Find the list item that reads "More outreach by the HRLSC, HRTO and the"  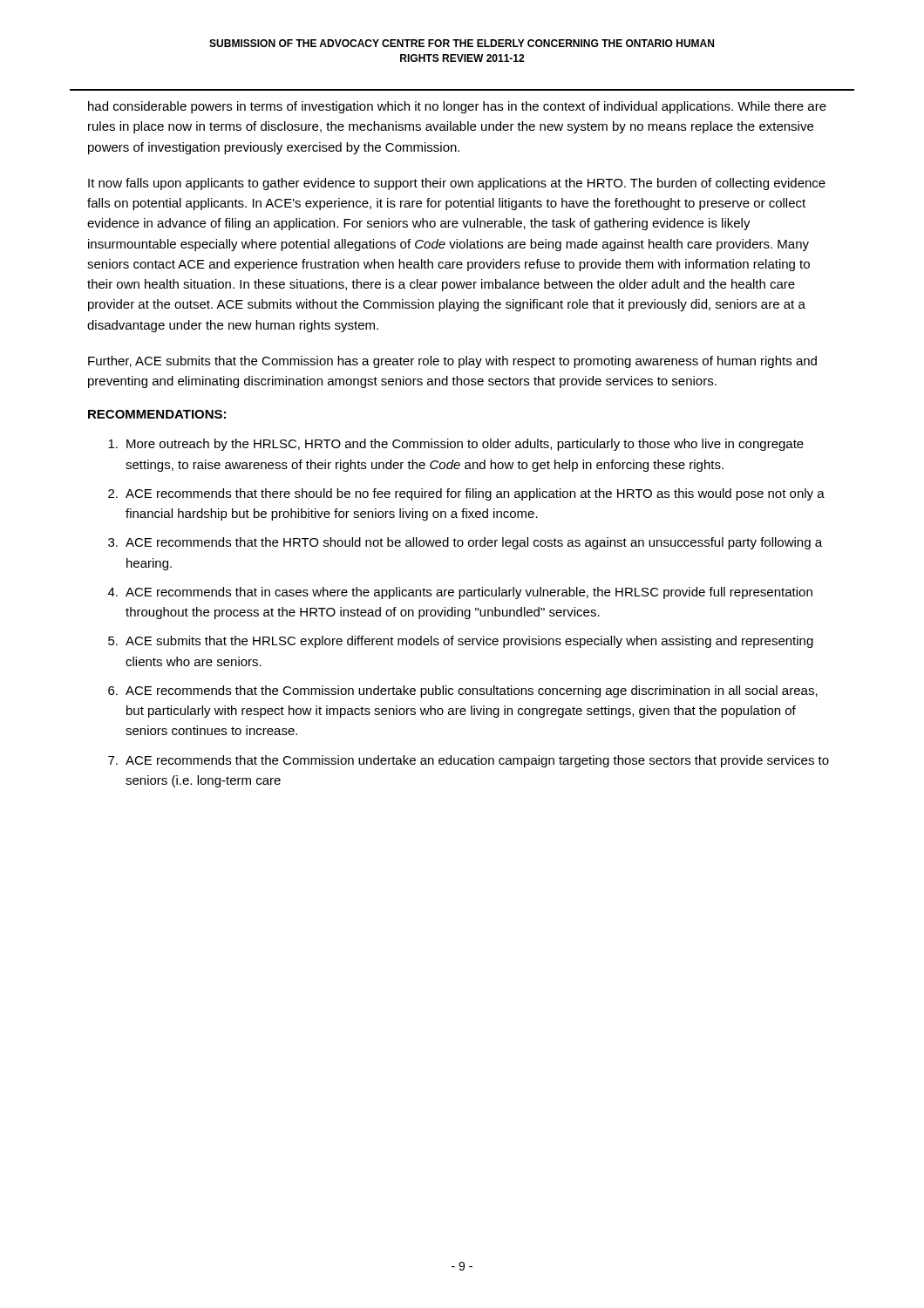pyautogui.click(x=462, y=454)
